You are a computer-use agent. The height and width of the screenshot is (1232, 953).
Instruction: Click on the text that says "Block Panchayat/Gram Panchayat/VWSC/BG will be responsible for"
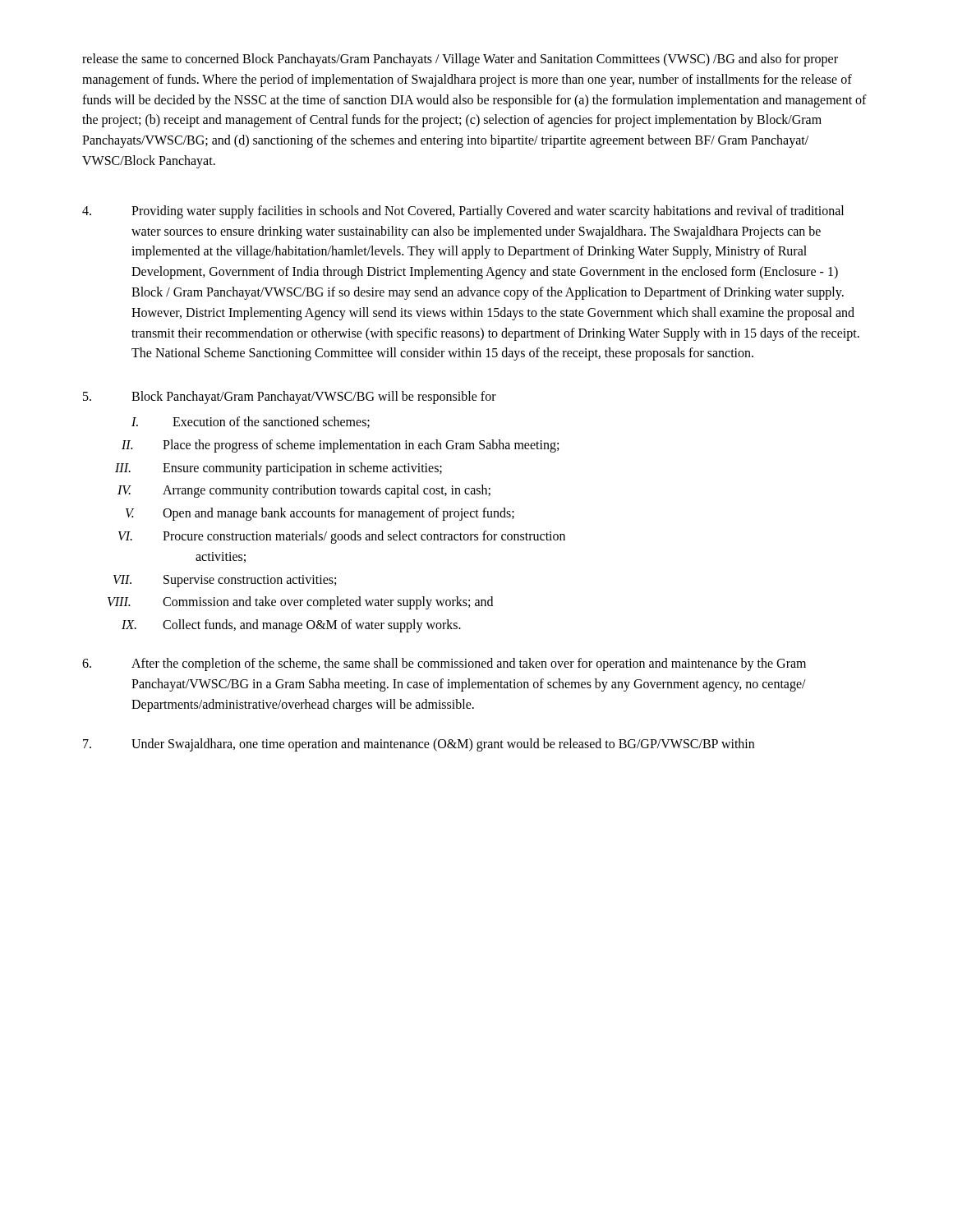[x=476, y=397]
